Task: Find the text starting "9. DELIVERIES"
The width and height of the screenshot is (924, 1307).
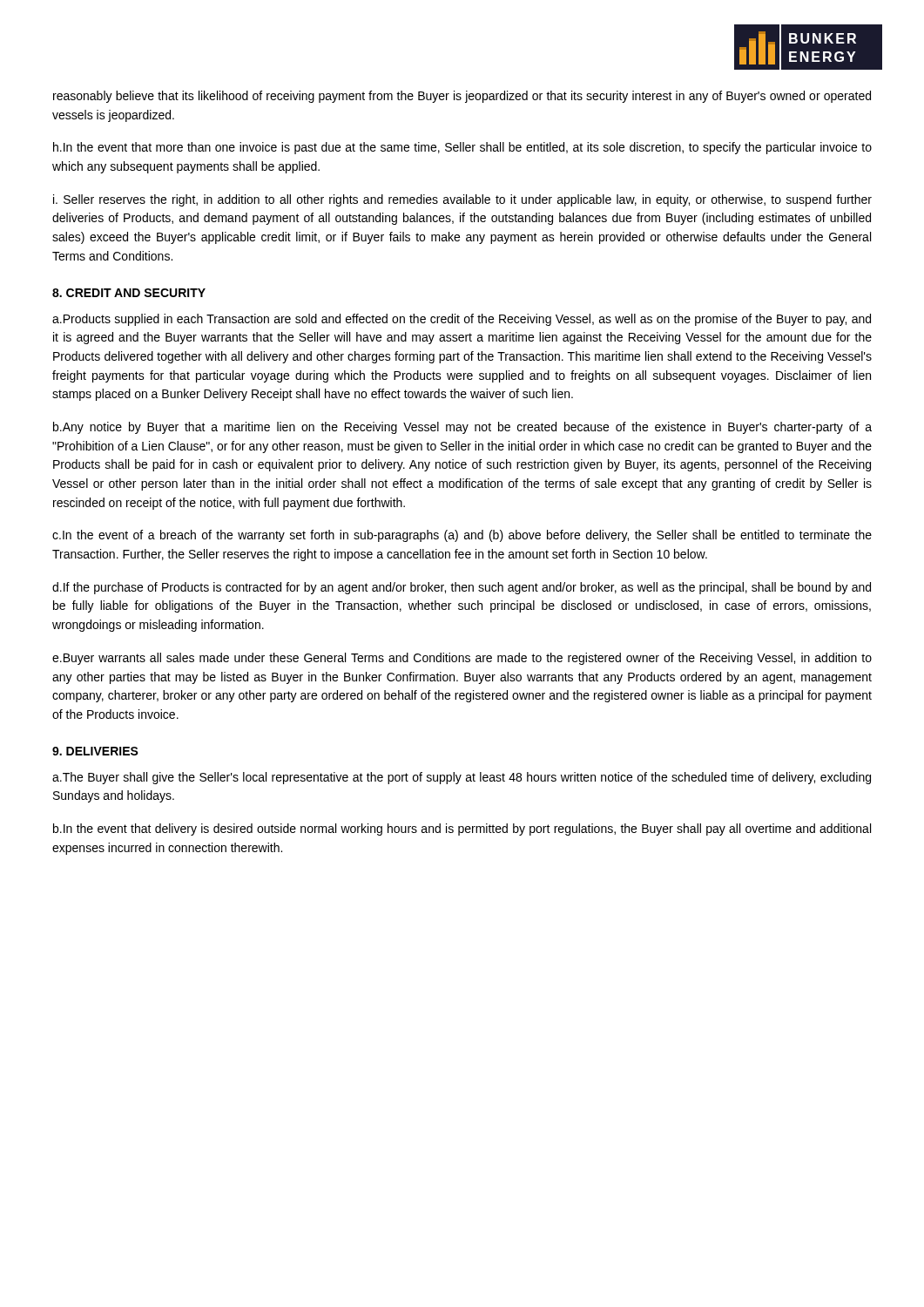Action: [x=95, y=751]
